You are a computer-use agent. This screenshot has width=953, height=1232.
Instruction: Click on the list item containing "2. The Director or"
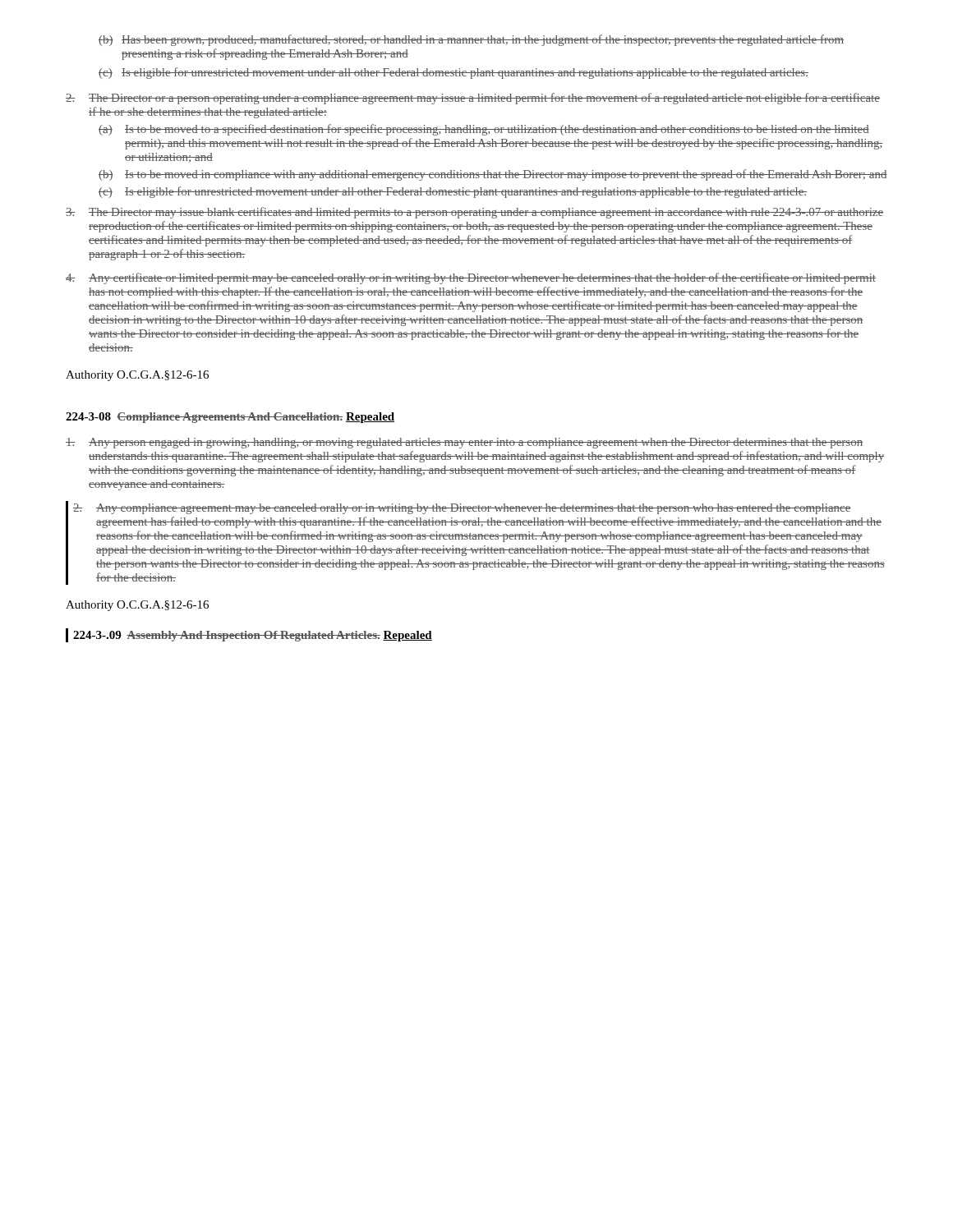[x=476, y=145]
